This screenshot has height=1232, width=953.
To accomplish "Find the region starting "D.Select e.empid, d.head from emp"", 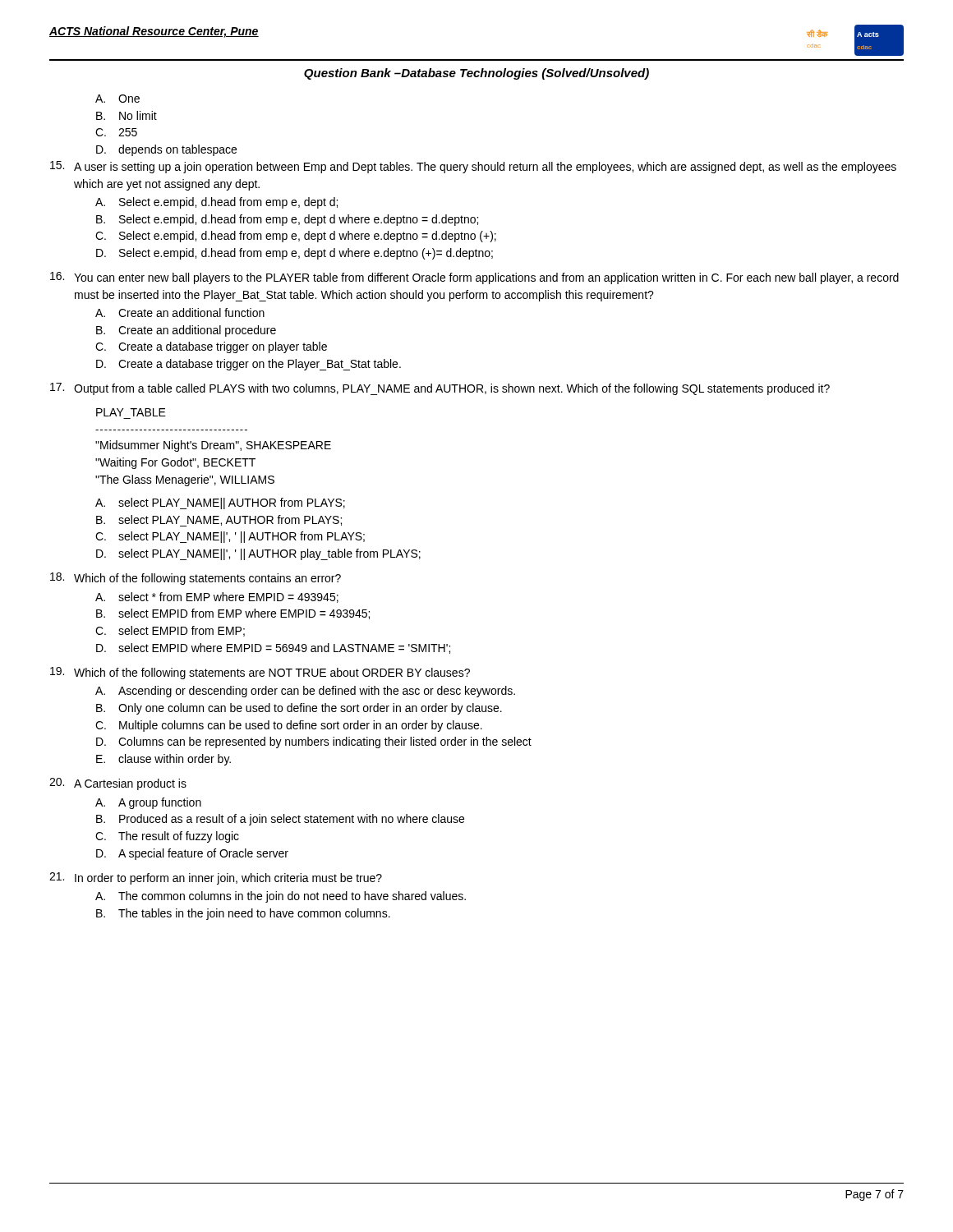I will [294, 253].
